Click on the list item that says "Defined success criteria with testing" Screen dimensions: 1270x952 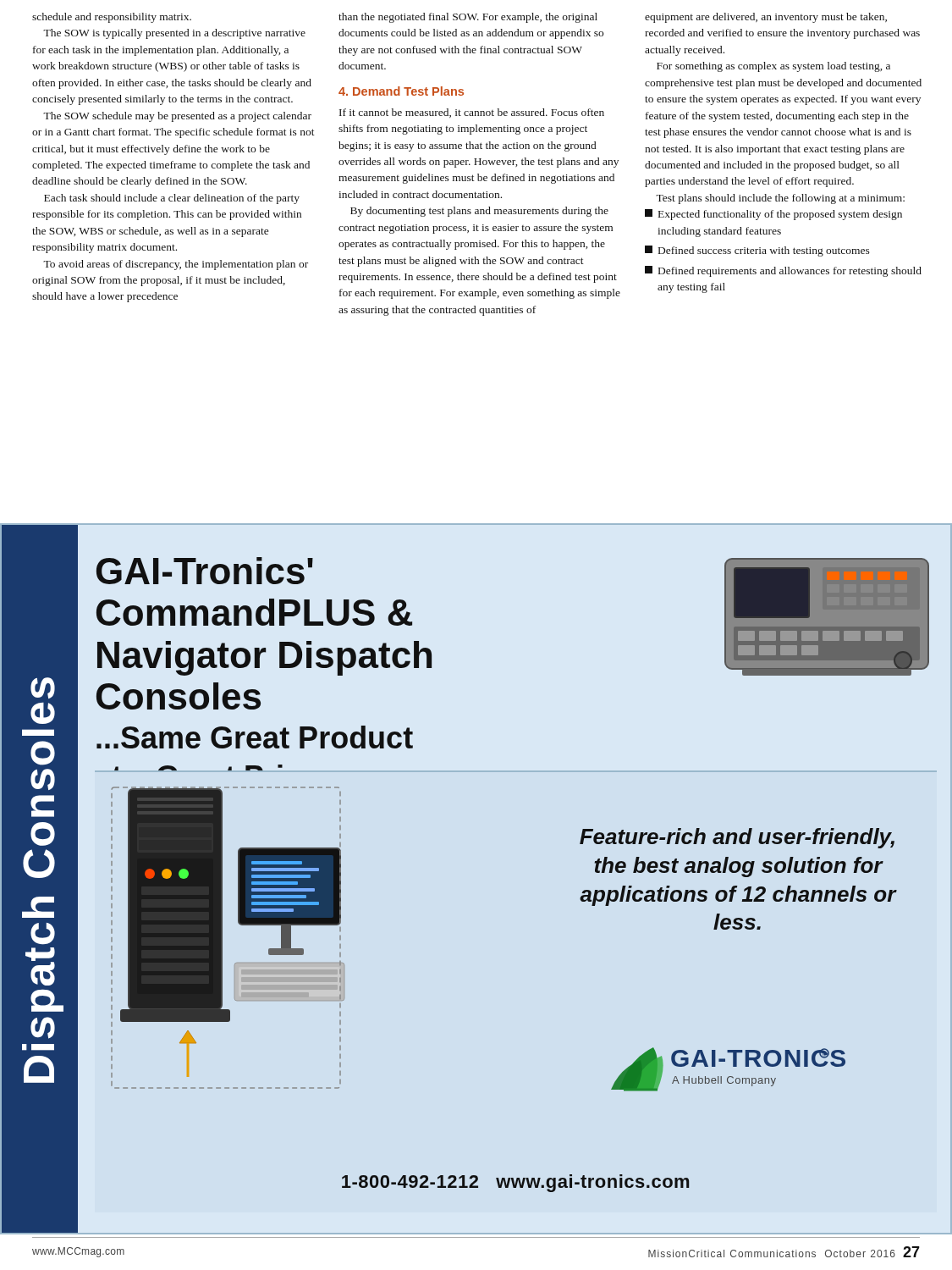[757, 251]
